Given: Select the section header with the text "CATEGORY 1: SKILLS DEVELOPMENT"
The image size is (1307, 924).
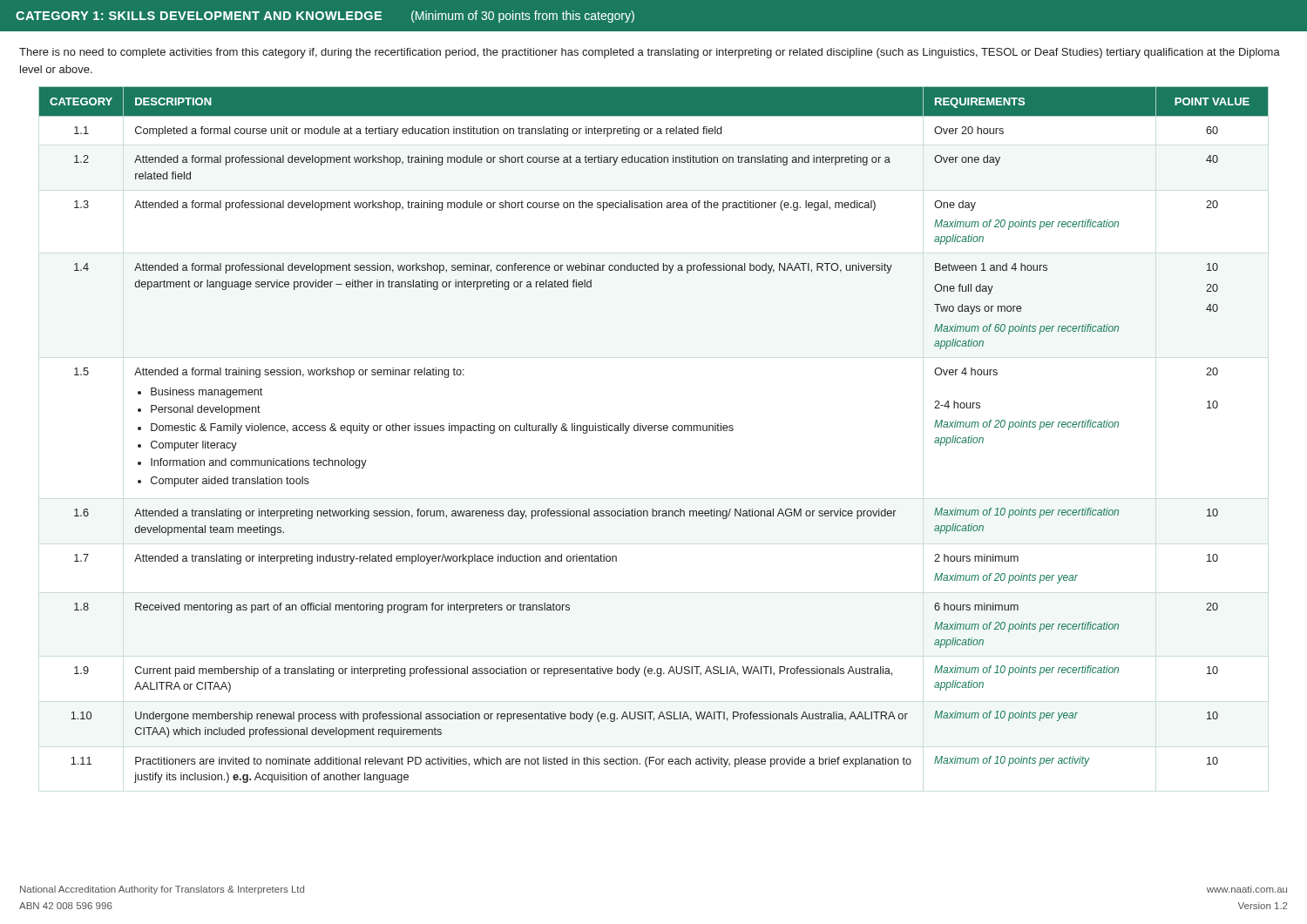Looking at the screenshot, I should pyautogui.click(x=325, y=16).
